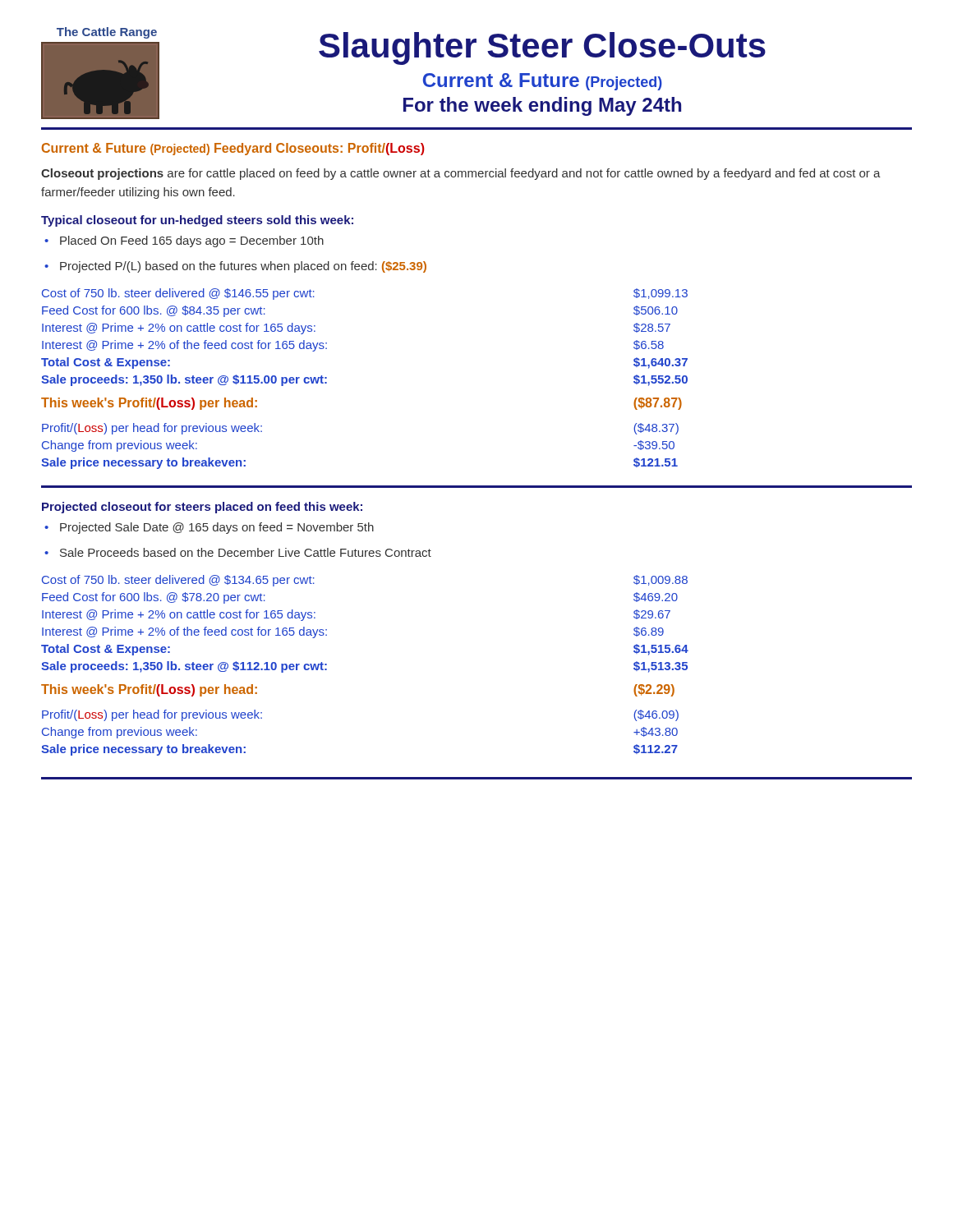Select the logo

click(107, 72)
